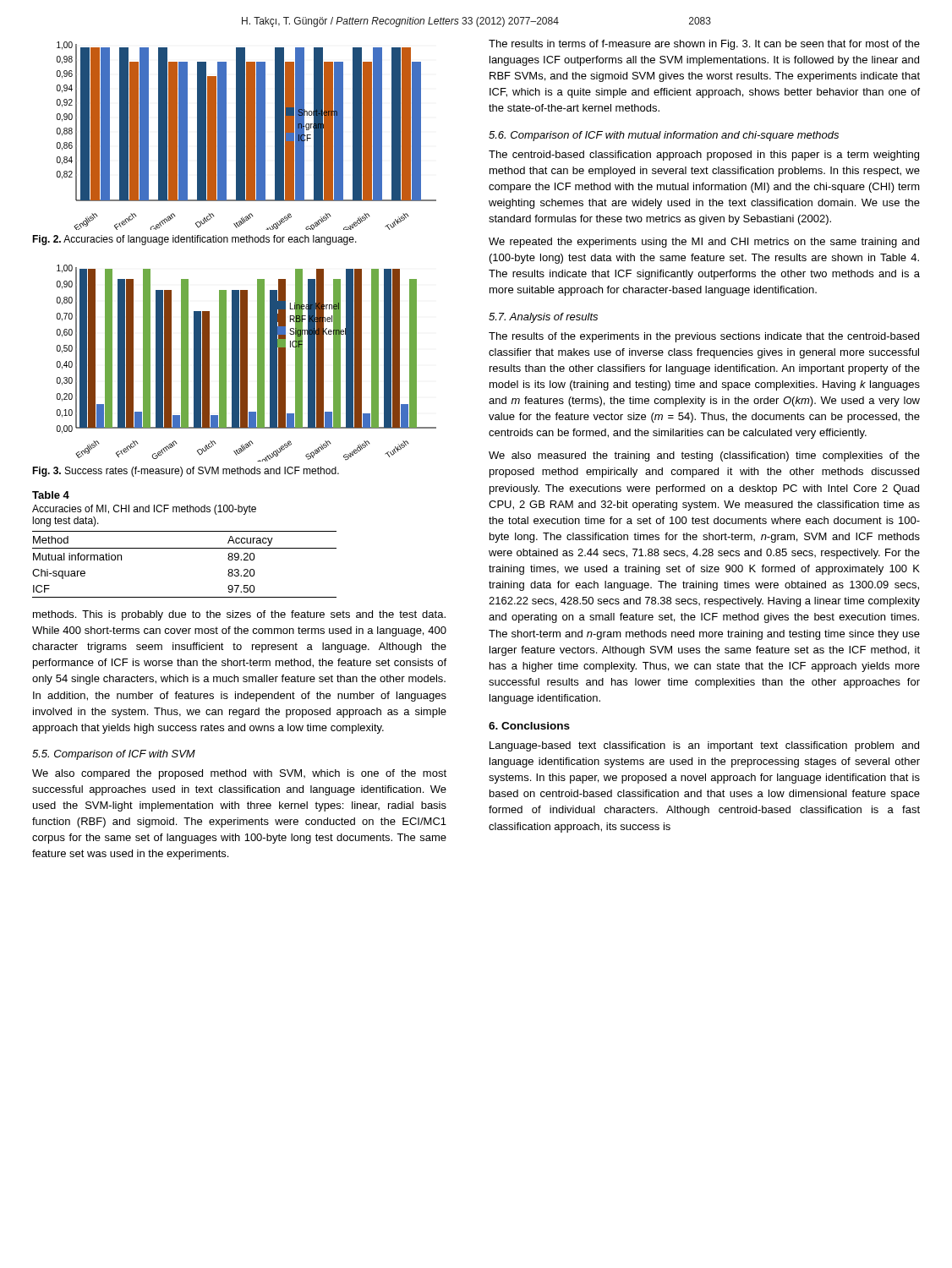Viewport: 952px width, 1268px height.
Task: Point to the block beginning "The results in terms of"
Action: (704, 76)
